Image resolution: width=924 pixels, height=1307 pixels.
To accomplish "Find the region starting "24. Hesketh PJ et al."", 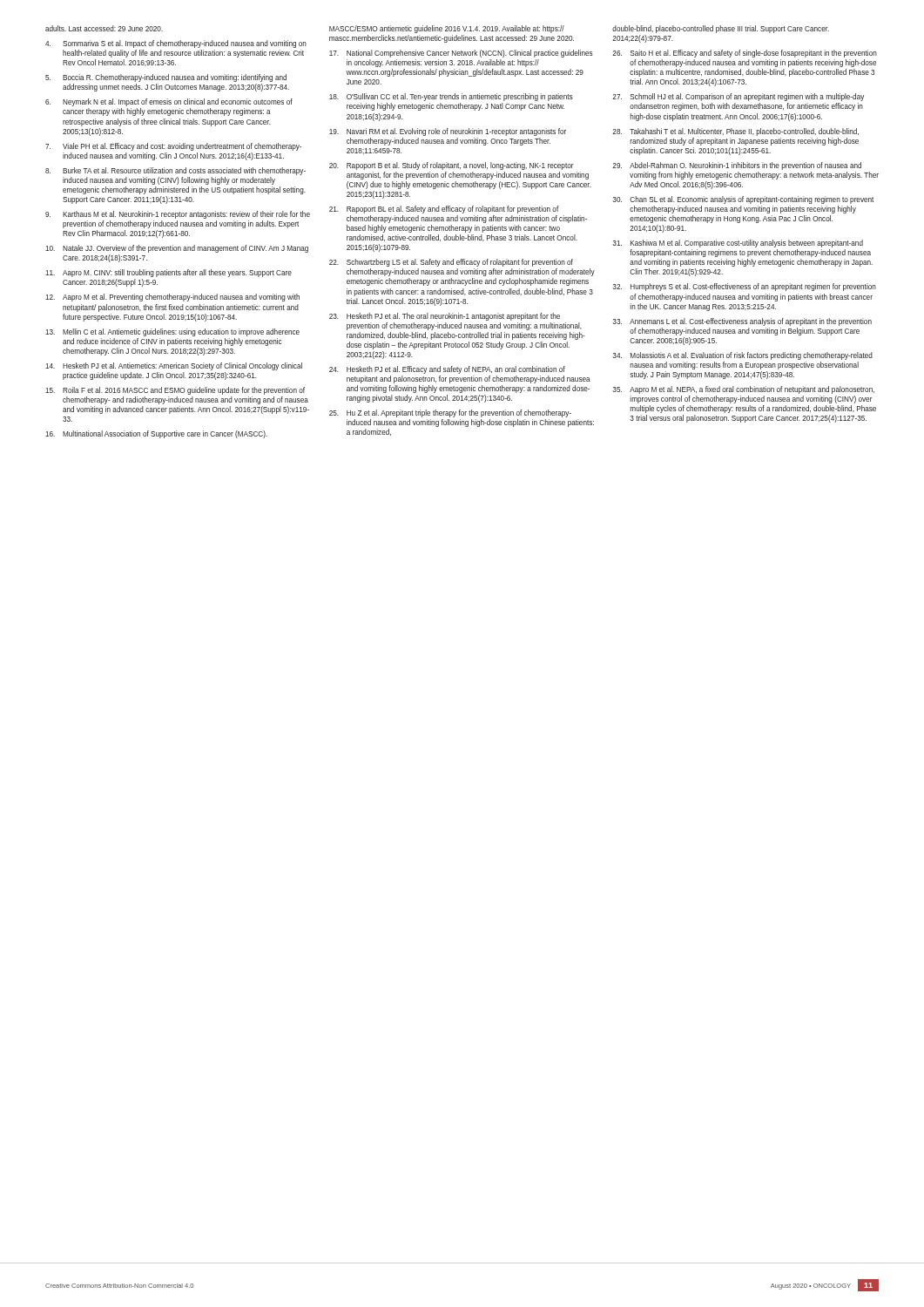I will point(462,384).
